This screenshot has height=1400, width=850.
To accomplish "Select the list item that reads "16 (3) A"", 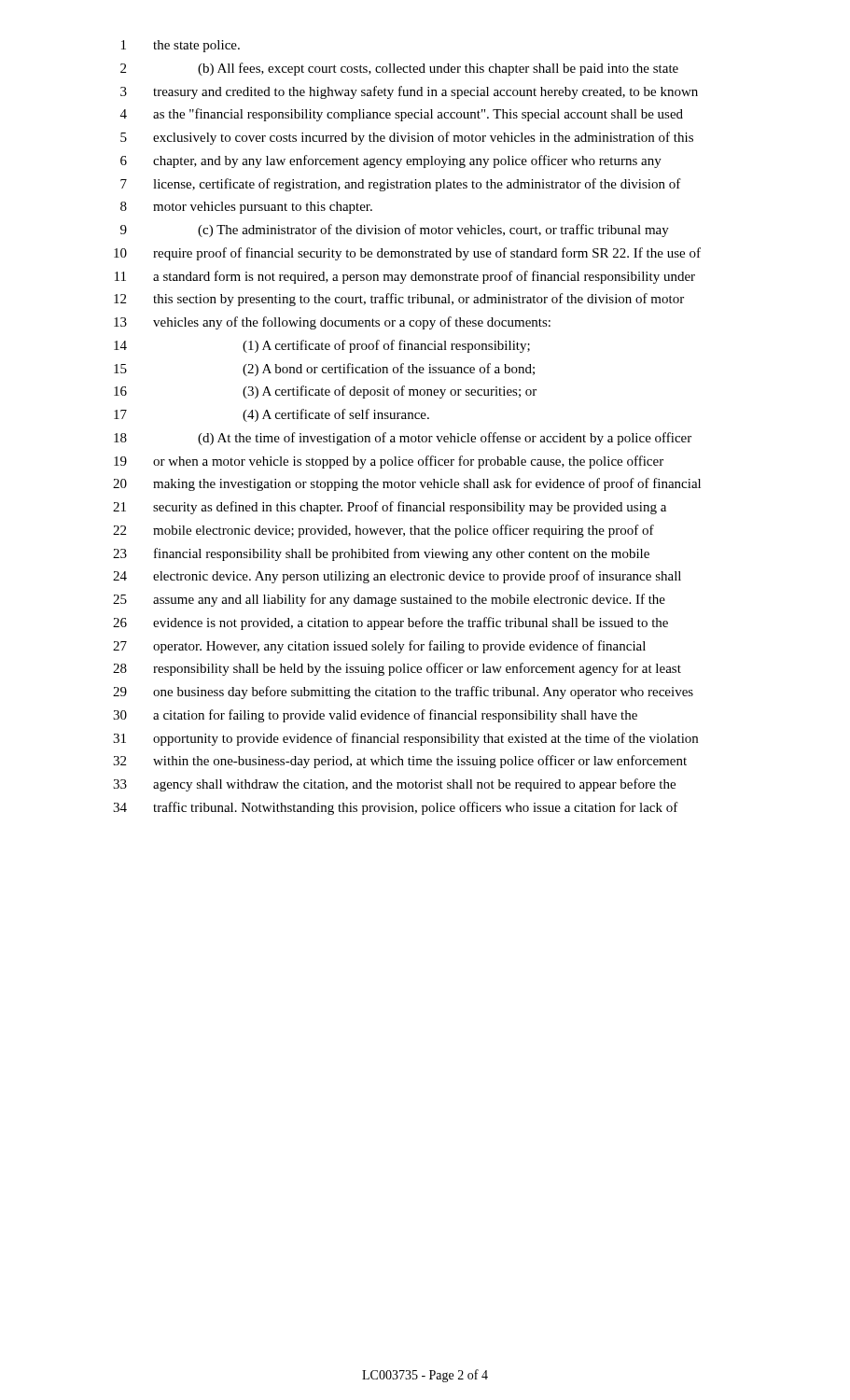I will [x=434, y=392].
